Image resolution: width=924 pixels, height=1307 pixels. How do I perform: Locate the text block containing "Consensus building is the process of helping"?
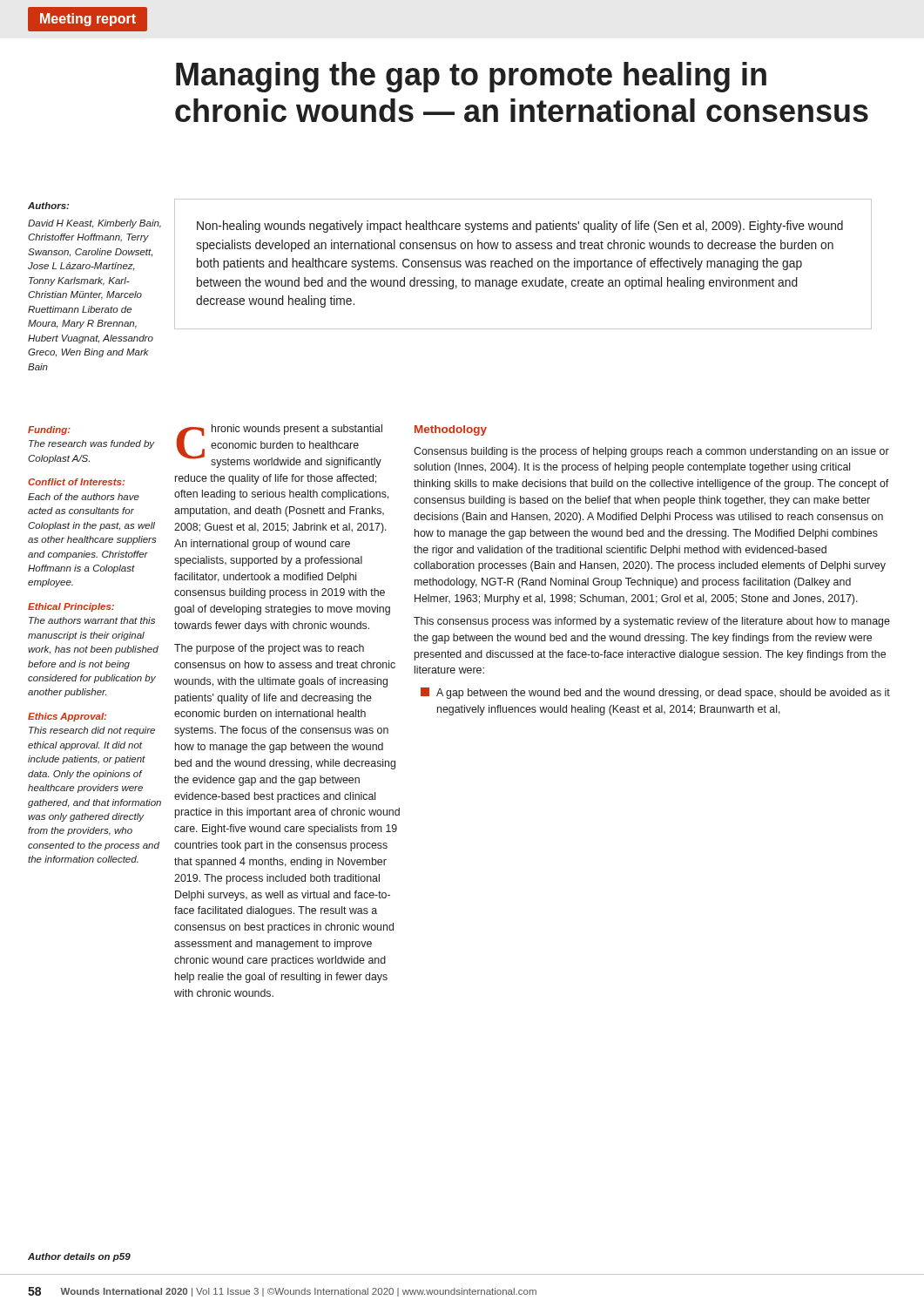click(x=652, y=561)
